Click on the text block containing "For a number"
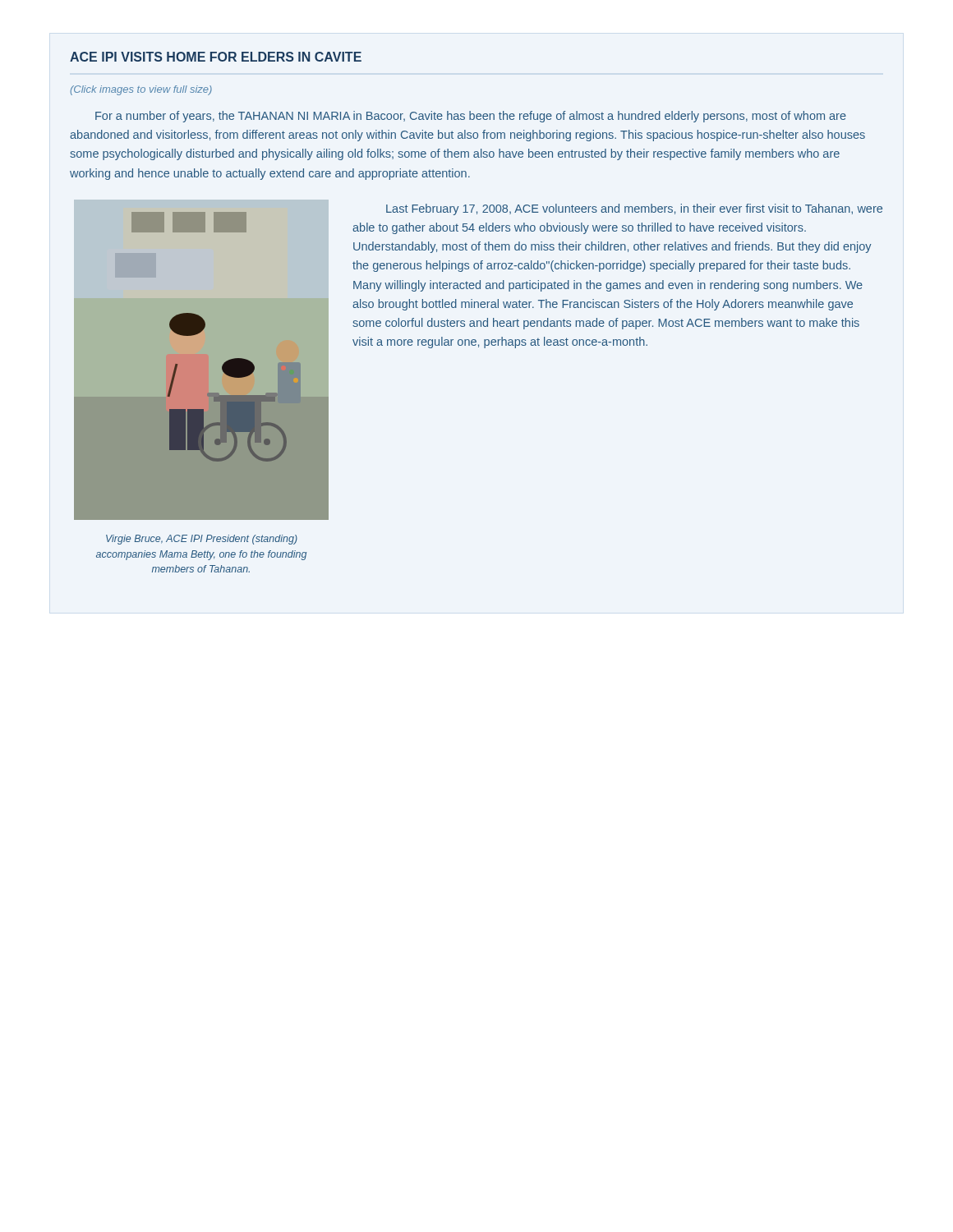The height and width of the screenshot is (1232, 953). tap(476, 145)
